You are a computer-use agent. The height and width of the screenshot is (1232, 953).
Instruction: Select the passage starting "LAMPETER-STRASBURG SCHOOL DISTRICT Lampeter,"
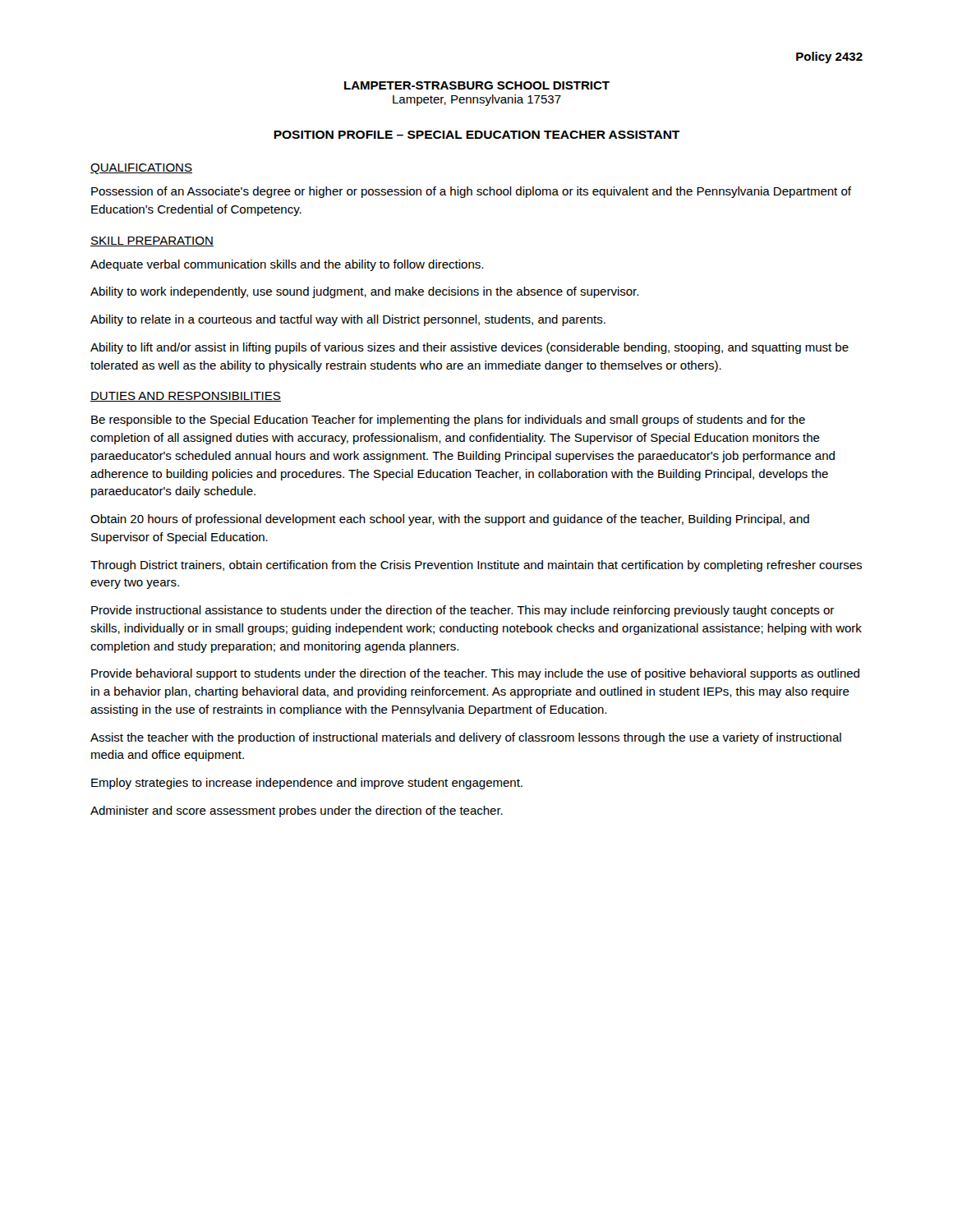(x=476, y=92)
